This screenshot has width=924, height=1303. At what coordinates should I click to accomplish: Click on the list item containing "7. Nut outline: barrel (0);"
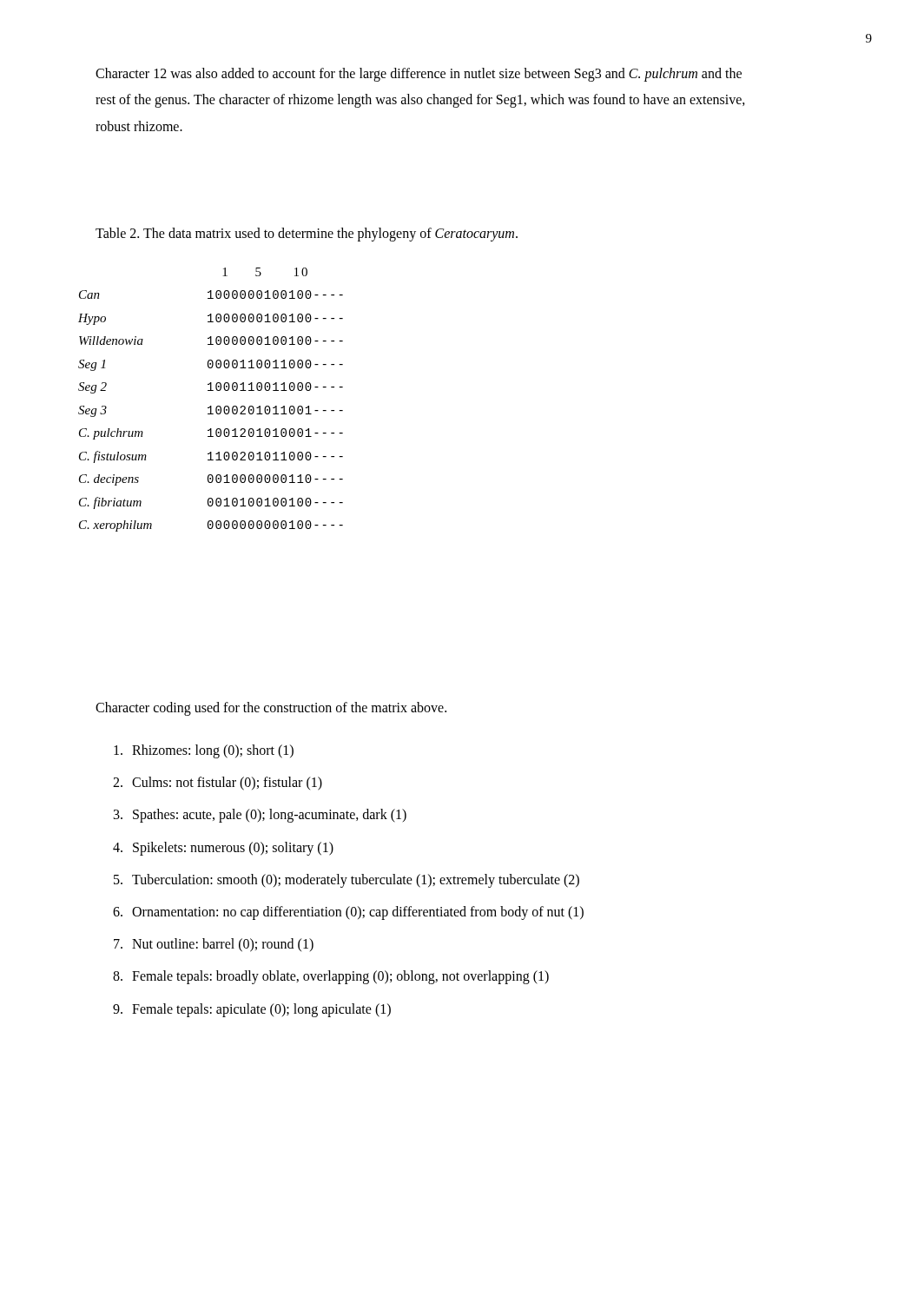click(214, 945)
